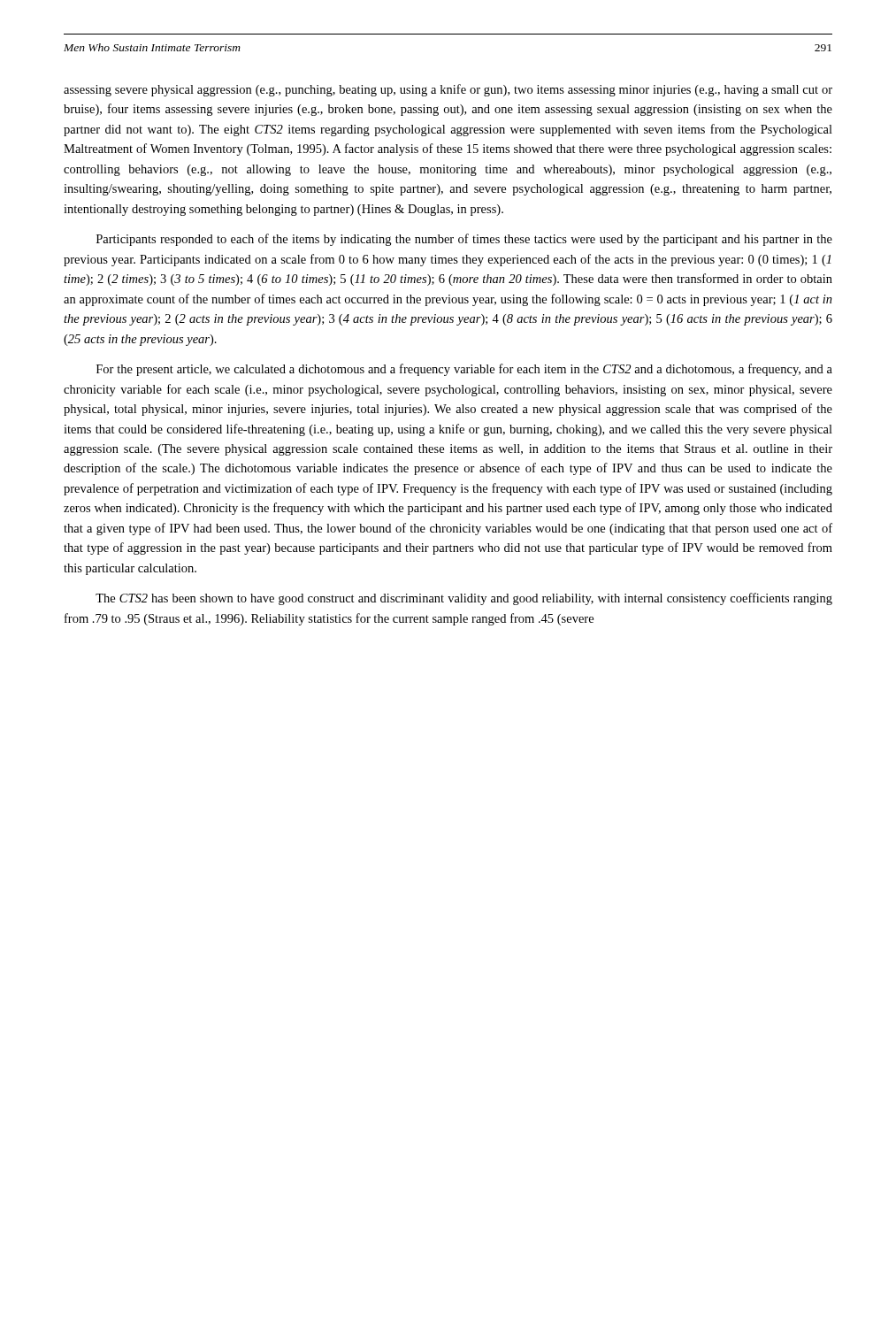Locate the block of text that opens with "For the present article,"
This screenshot has width=896, height=1327.
(x=448, y=468)
